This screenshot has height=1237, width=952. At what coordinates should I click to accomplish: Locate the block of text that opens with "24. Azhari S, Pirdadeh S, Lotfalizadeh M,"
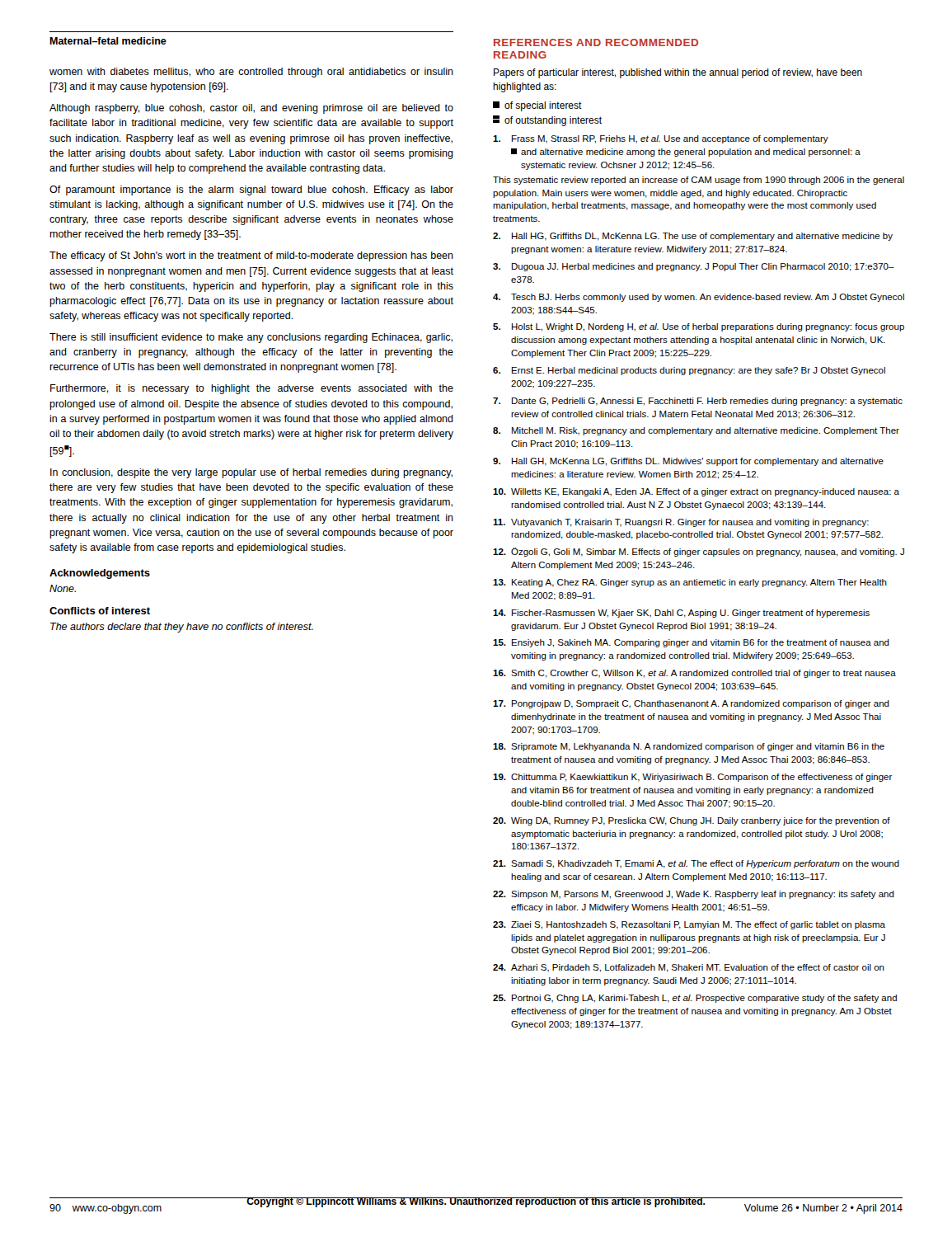699,975
